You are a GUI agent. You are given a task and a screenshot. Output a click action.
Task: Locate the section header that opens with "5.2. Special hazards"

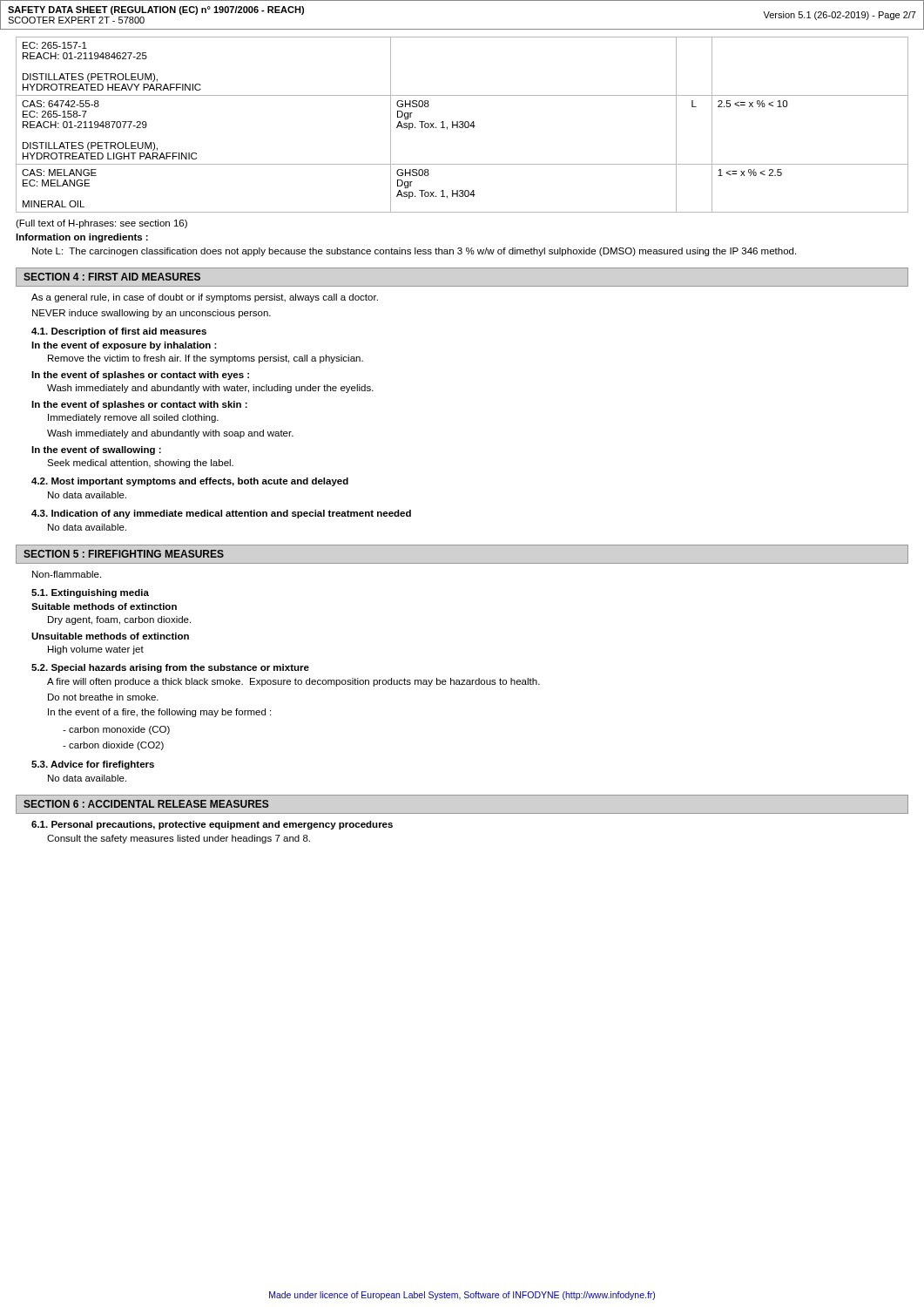tap(170, 668)
